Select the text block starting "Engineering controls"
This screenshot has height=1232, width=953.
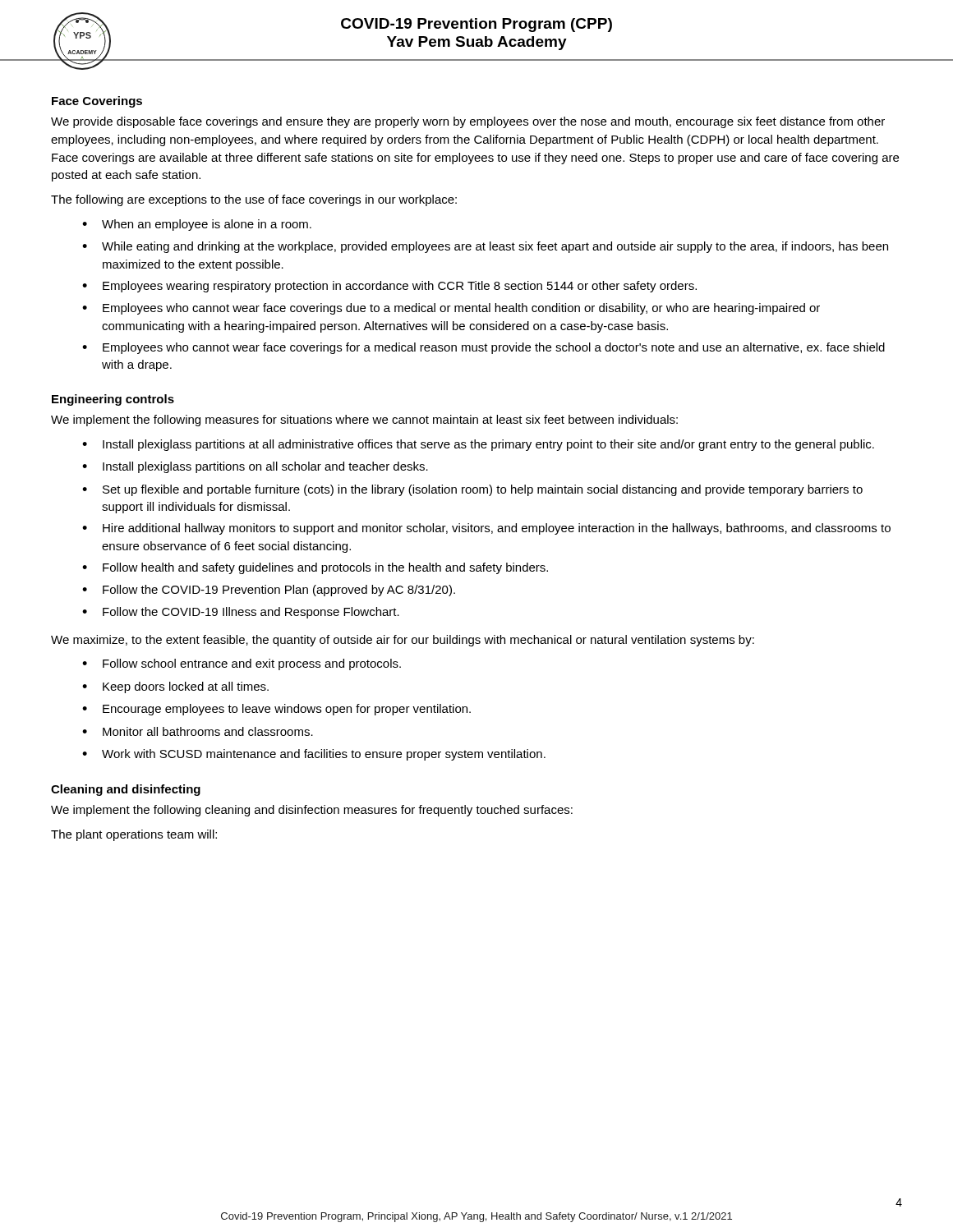[x=113, y=399]
